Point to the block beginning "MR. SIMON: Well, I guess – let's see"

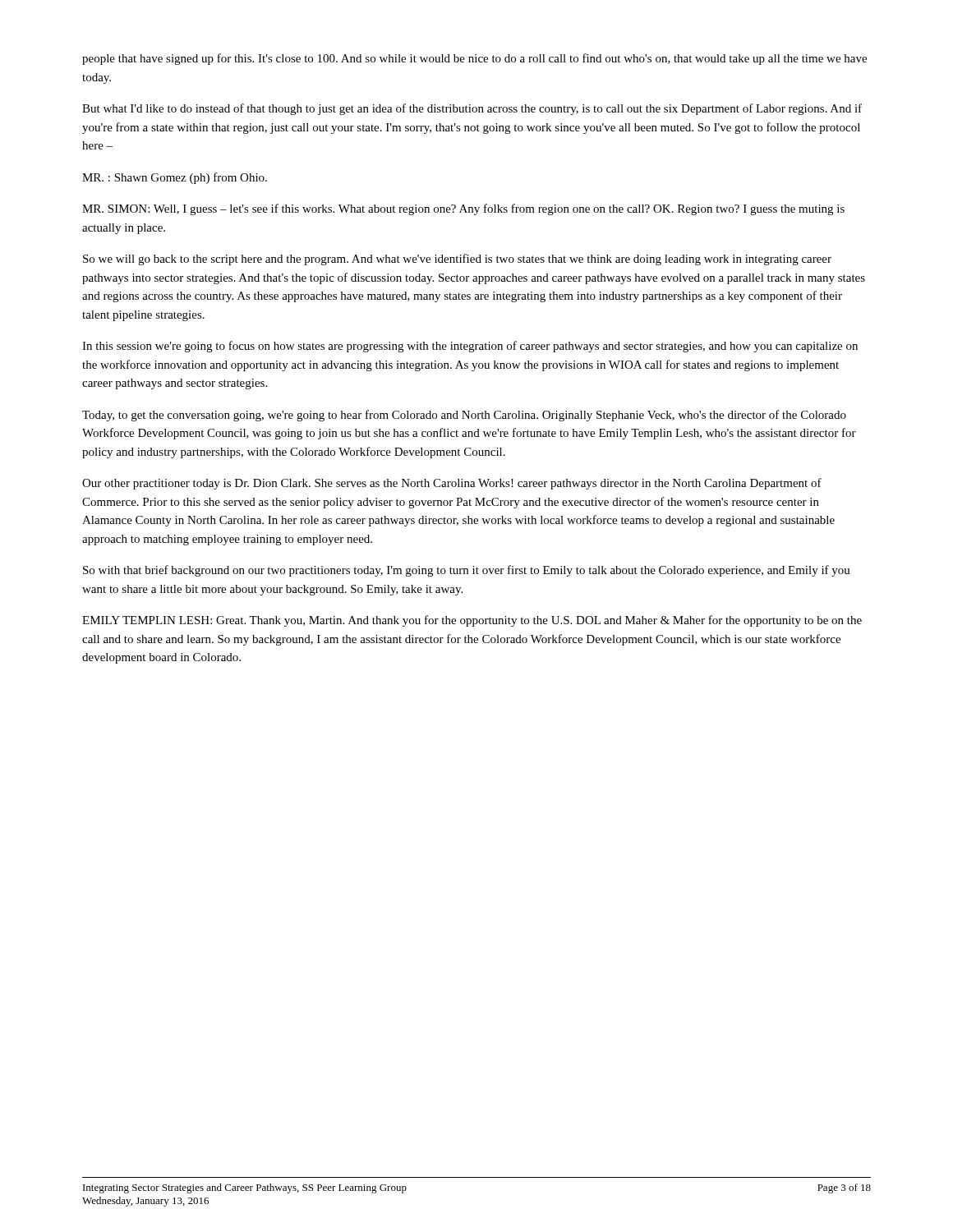pyautogui.click(x=463, y=218)
